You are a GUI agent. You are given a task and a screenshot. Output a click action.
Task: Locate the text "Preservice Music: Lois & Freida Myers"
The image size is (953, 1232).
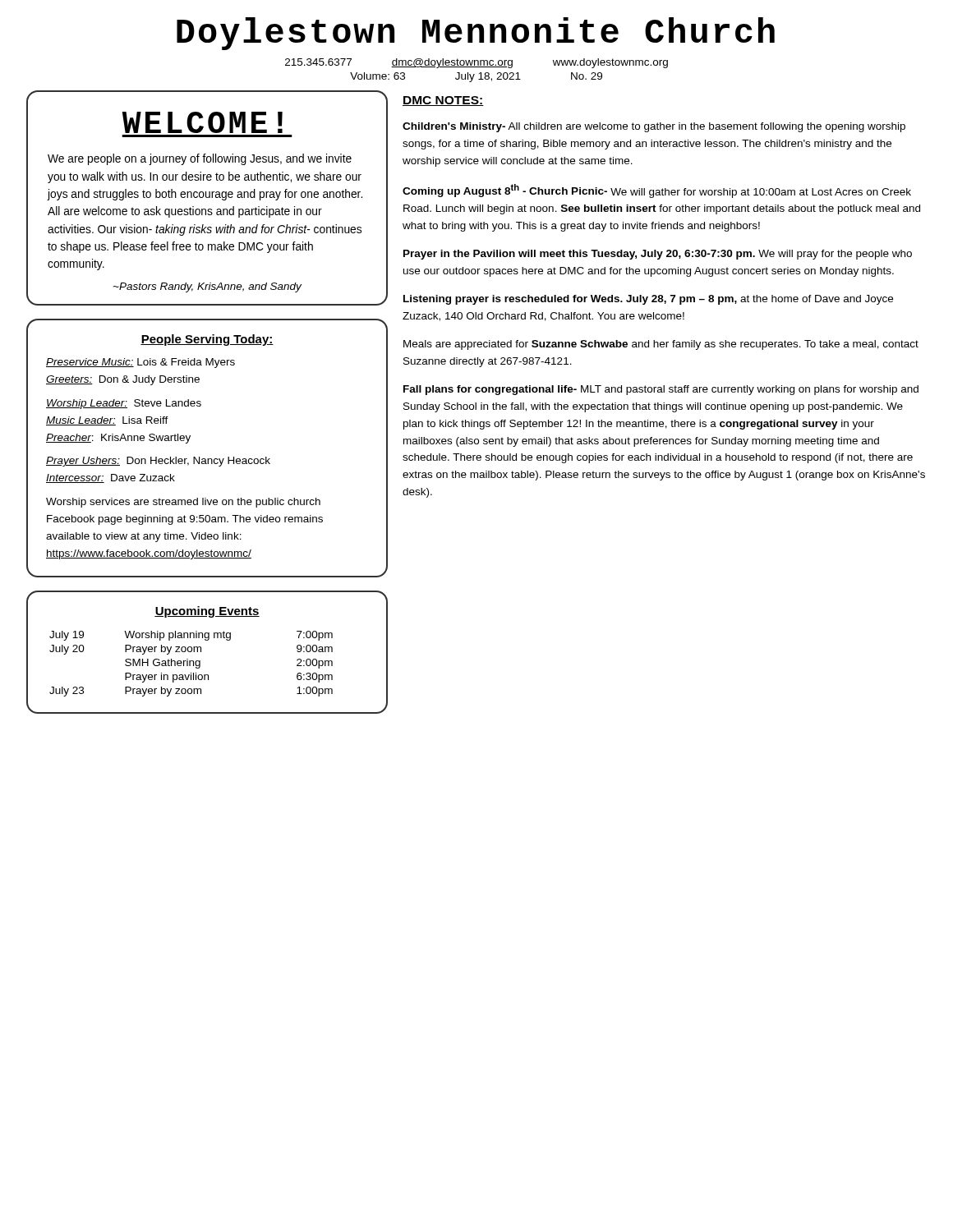coord(141,362)
